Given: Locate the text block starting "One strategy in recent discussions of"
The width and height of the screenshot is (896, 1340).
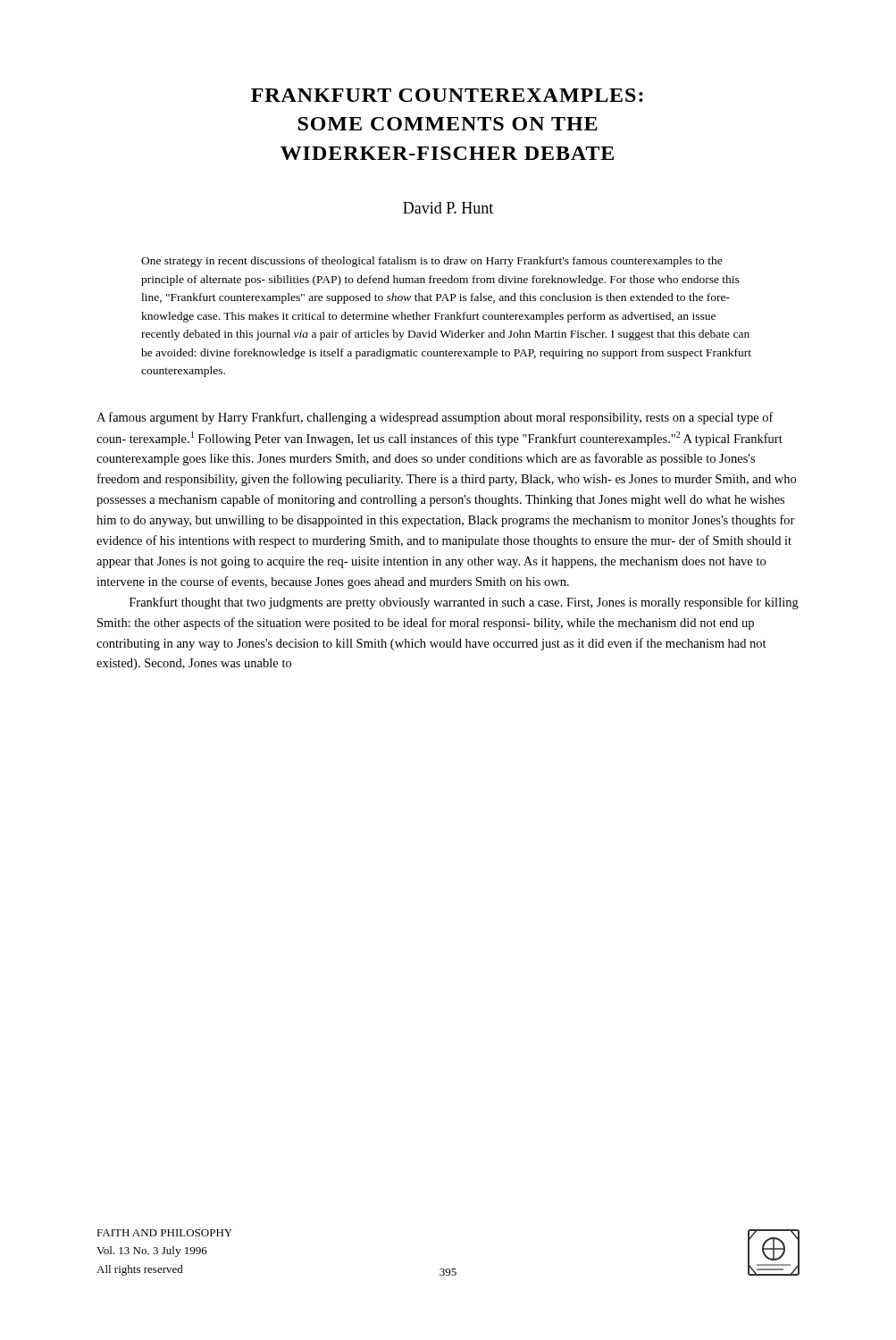Looking at the screenshot, I should (x=448, y=316).
